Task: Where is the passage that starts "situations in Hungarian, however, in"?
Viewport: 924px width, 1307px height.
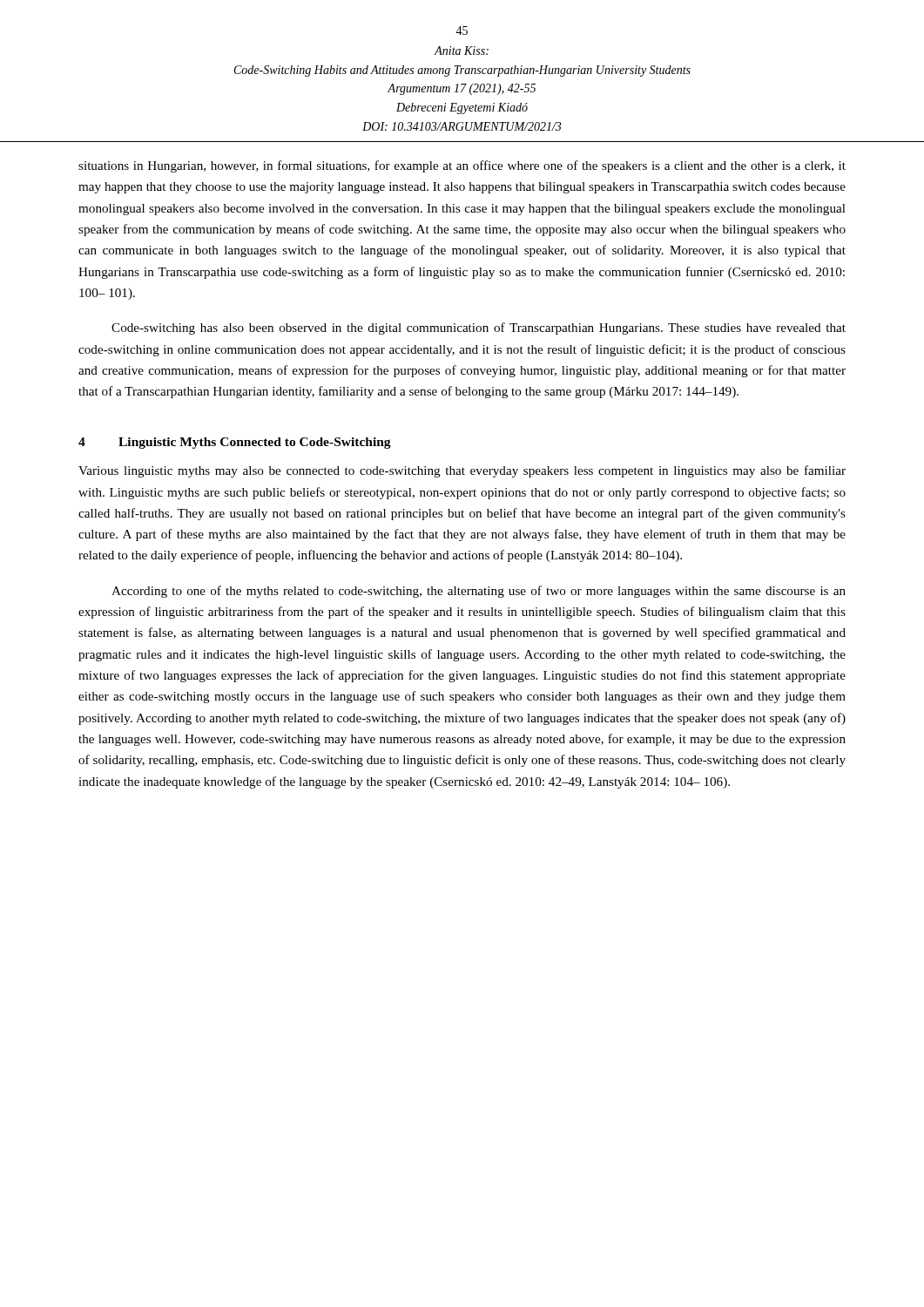Action: [x=462, y=229]
